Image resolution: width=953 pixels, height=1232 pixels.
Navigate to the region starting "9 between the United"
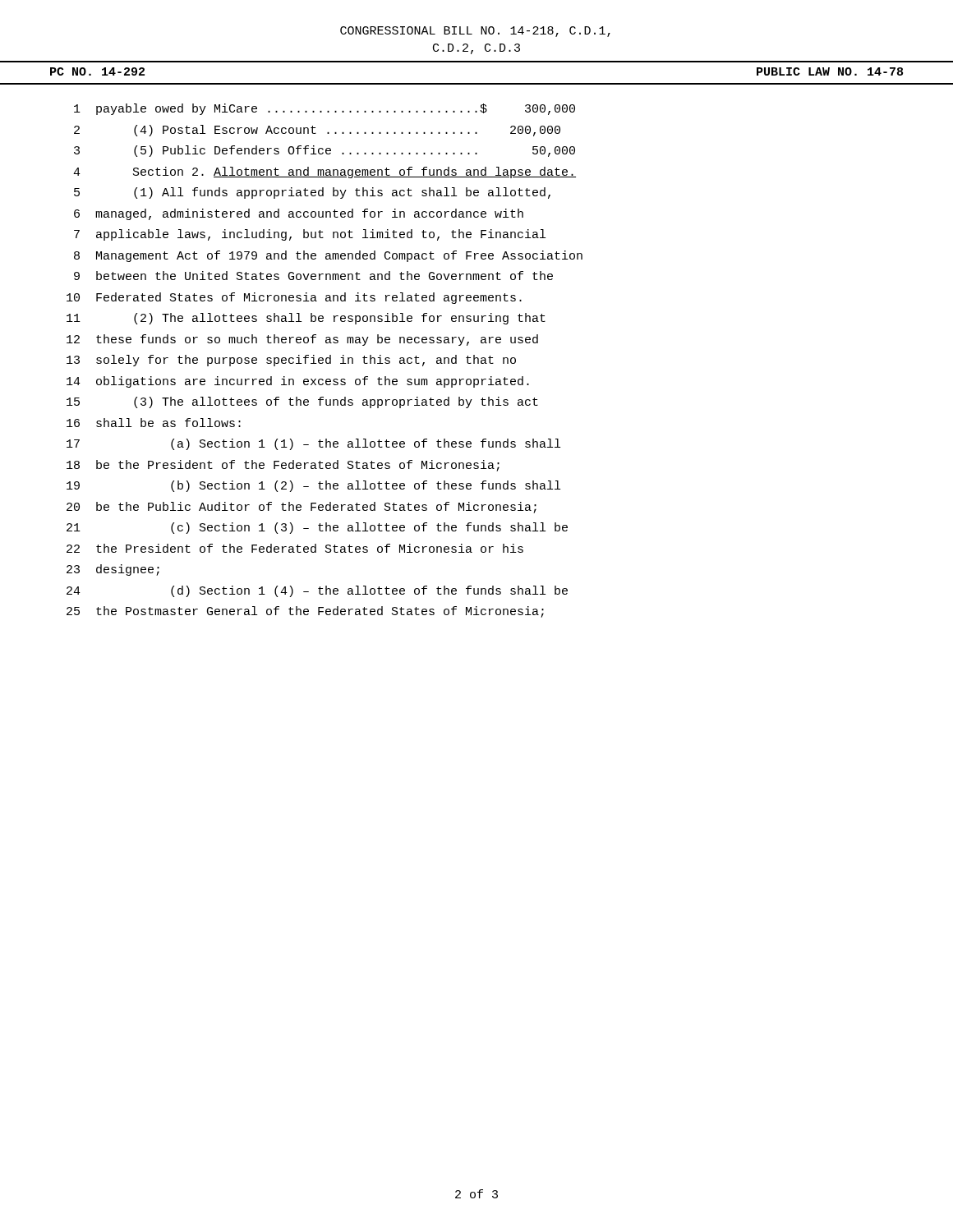(x=476, y=277)
